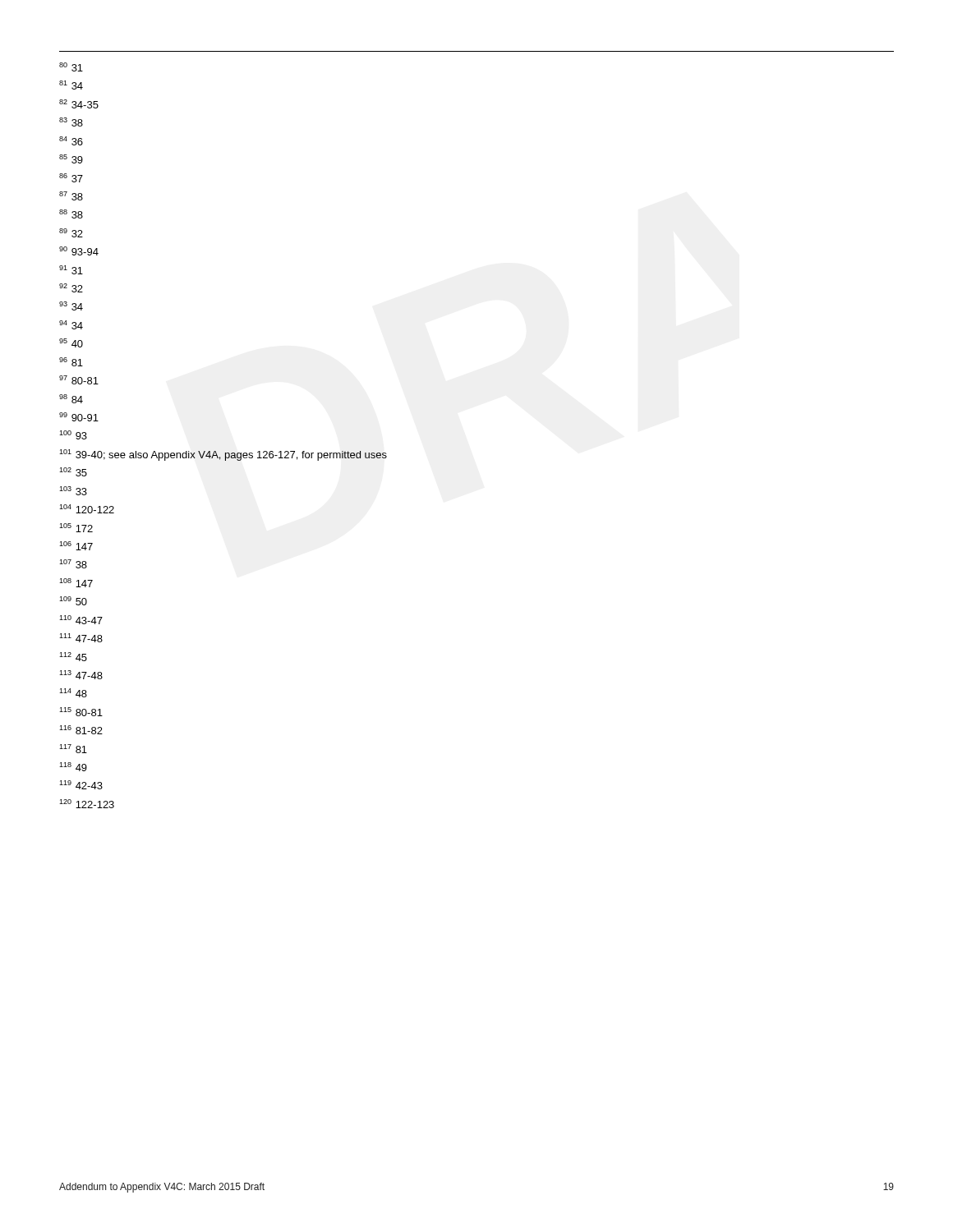Click on the footnote that reads "107 38"
The width and height of the screenshot is (953, 1232).
coord(73,565)
